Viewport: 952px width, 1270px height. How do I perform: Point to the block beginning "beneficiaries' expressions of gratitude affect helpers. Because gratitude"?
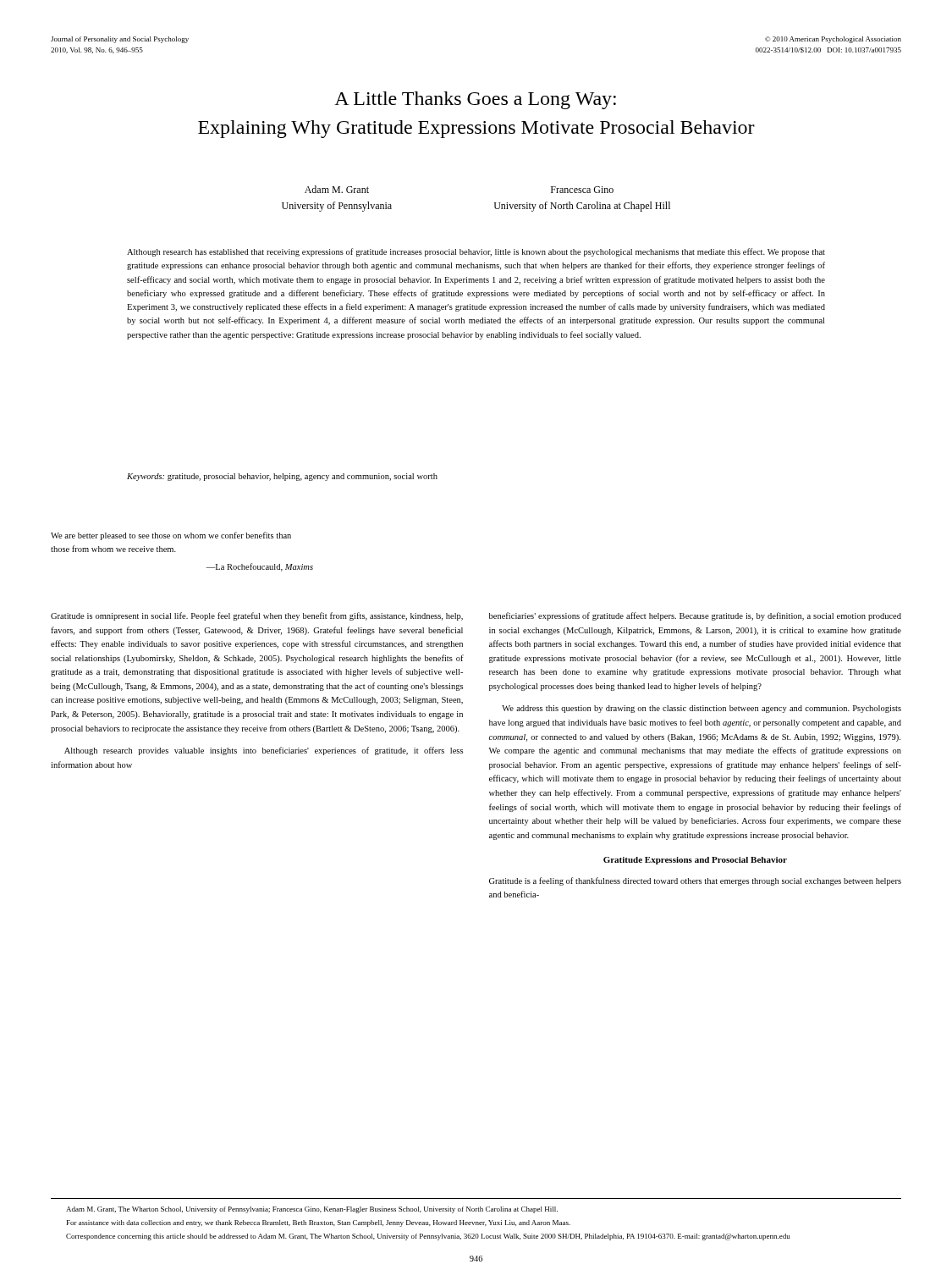coord(695,756)
